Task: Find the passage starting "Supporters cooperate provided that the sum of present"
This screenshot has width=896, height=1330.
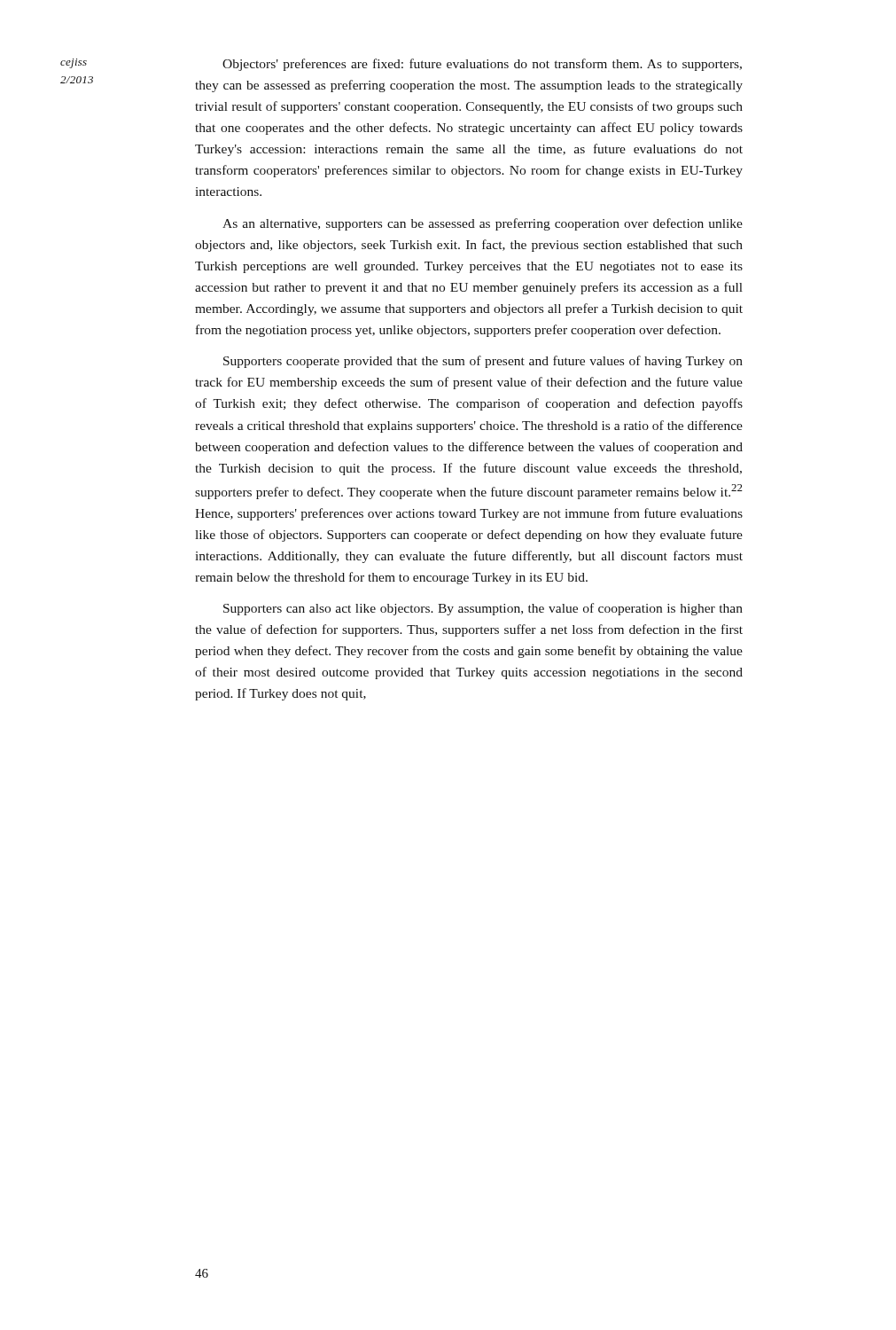Action: pyautogui.click(x=469, y=469)
